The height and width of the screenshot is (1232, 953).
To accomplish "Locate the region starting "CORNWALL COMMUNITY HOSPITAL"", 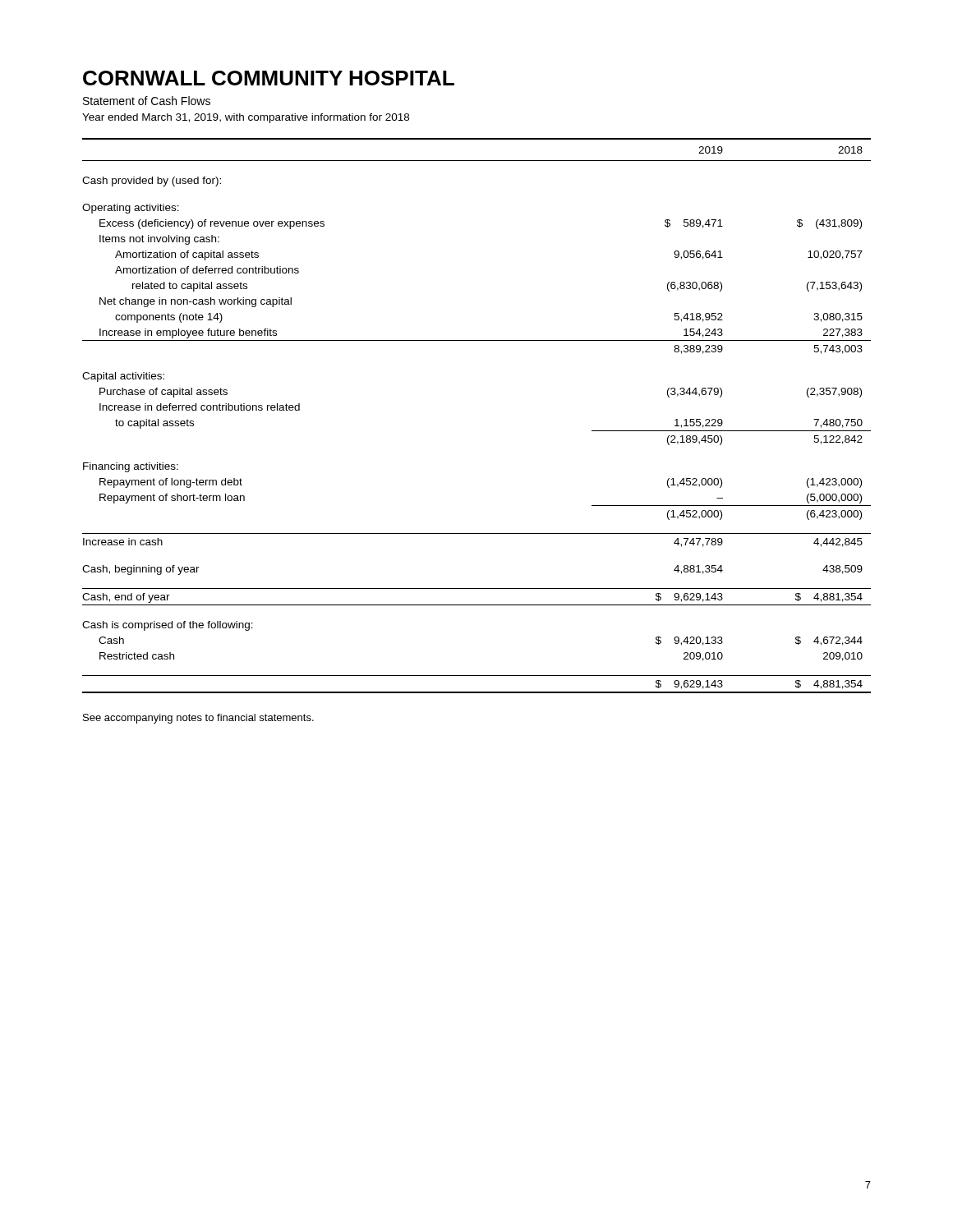I will click(x=268, y=78).
